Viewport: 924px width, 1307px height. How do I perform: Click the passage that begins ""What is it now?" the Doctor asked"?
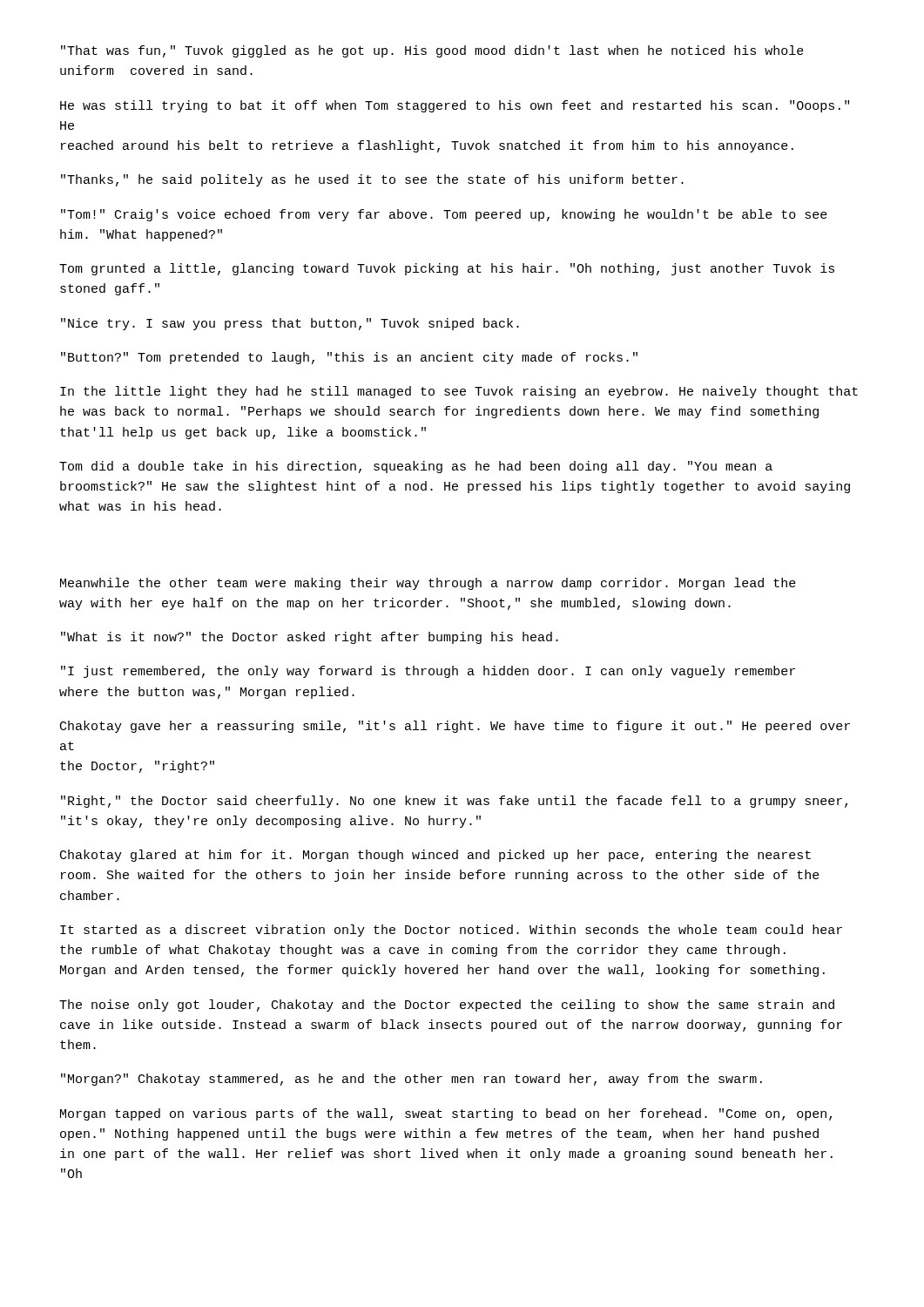[310, 638]
